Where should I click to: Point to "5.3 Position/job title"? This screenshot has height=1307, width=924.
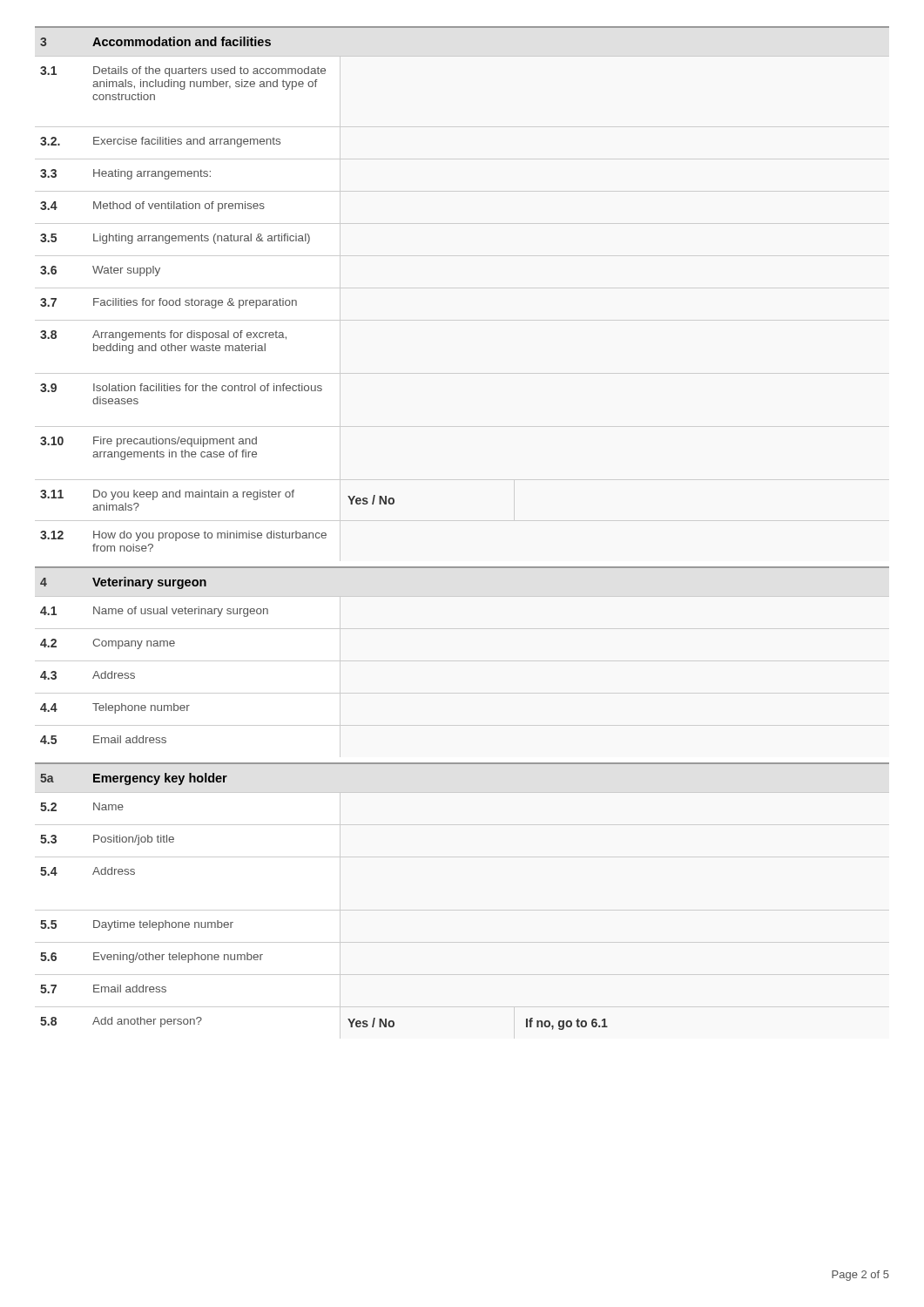pyautogui.click(x=107, y=840)
